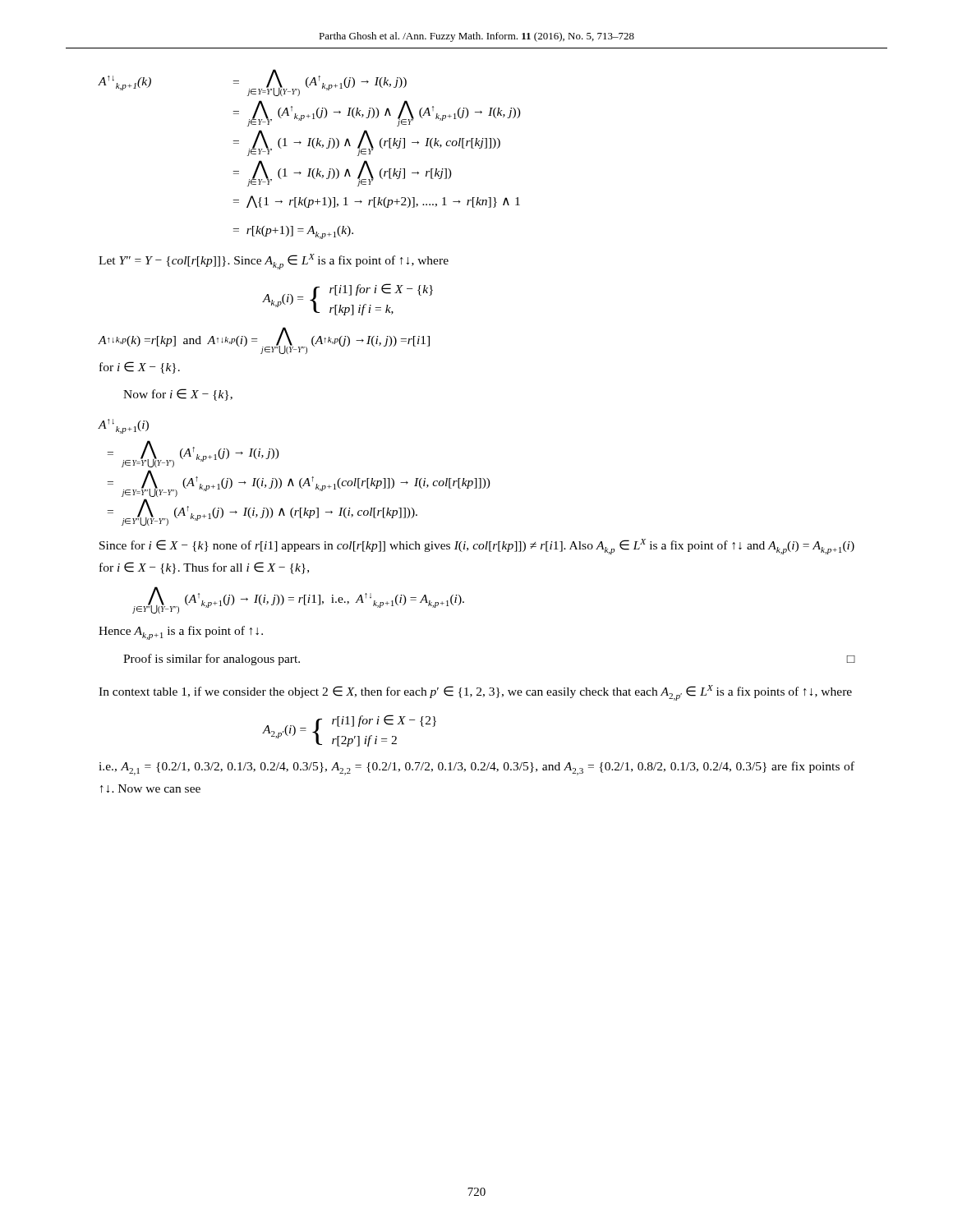Point to the formula beginning "⋀ j∈Y″⋃(Y−Y″) (A↑k,p+1(j) → I(i, j)) ="
The width and height of the screenshot is (953, 1232).
298,600
